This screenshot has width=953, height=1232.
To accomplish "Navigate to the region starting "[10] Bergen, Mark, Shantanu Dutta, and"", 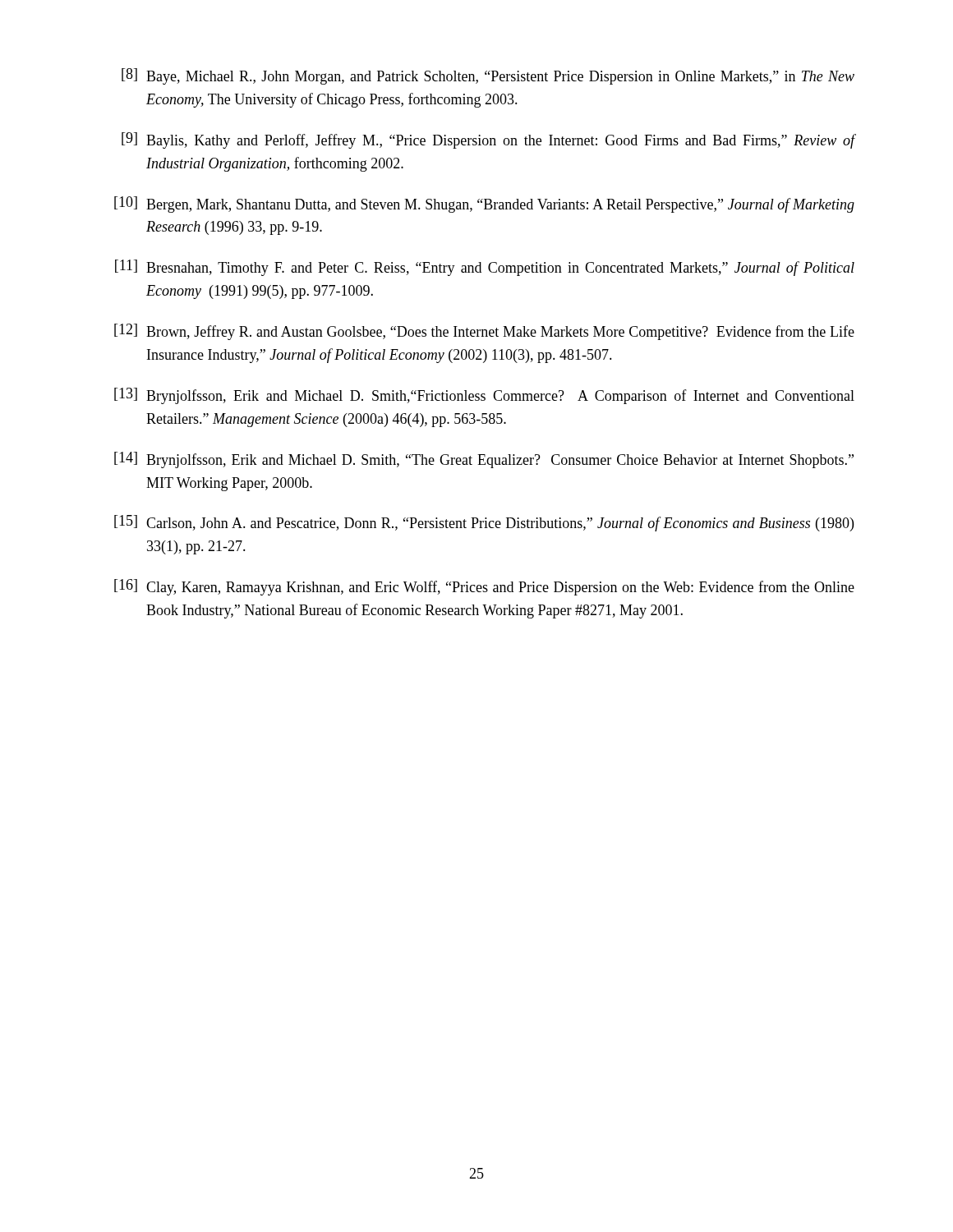I will (476, 216).
